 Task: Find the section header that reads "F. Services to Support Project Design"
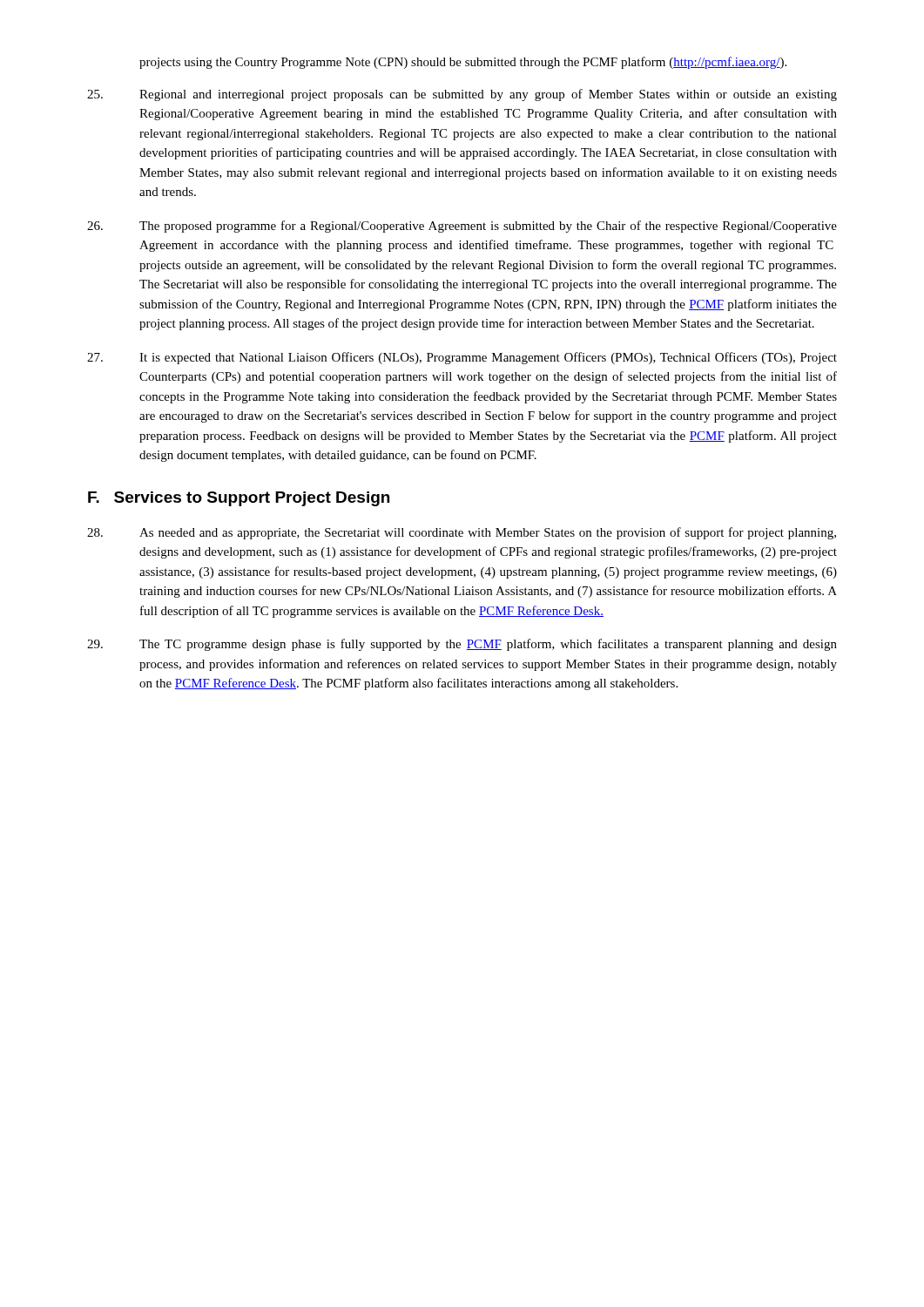pyautogui.click(x=239, y=497)
